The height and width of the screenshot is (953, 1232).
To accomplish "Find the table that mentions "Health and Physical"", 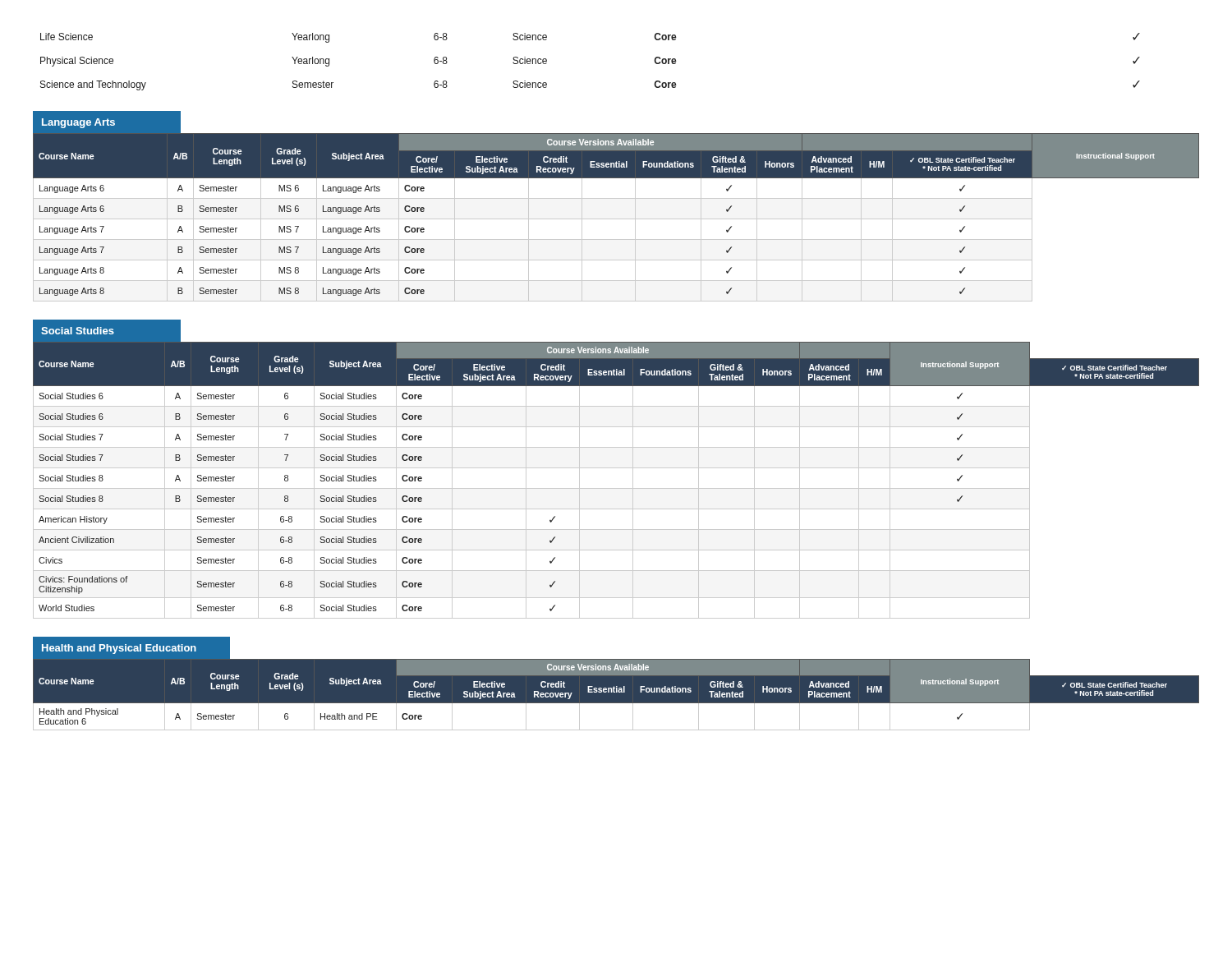I will [616, 695].
